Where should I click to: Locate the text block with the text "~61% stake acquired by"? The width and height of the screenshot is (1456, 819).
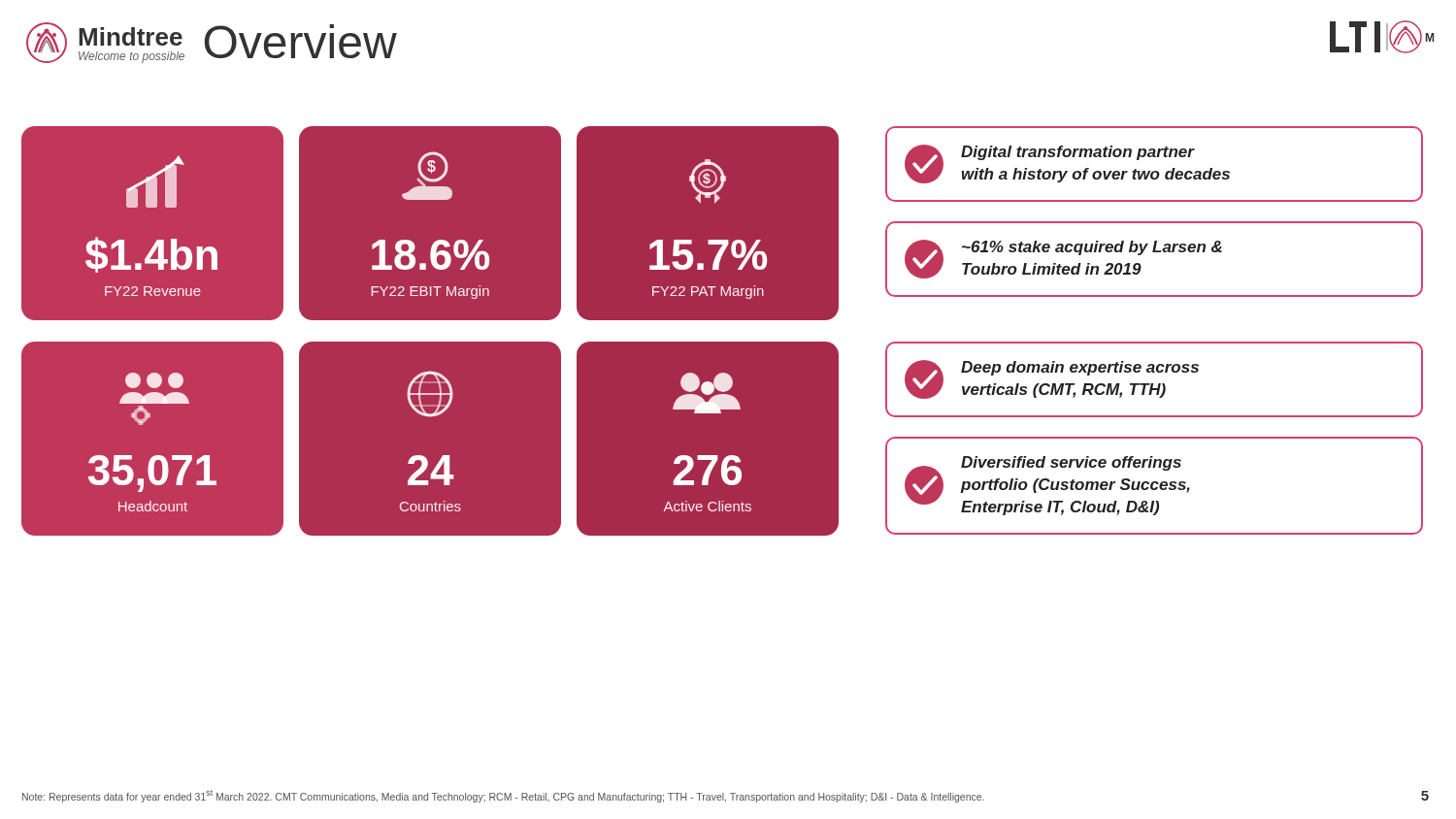tap(1063, 259)
